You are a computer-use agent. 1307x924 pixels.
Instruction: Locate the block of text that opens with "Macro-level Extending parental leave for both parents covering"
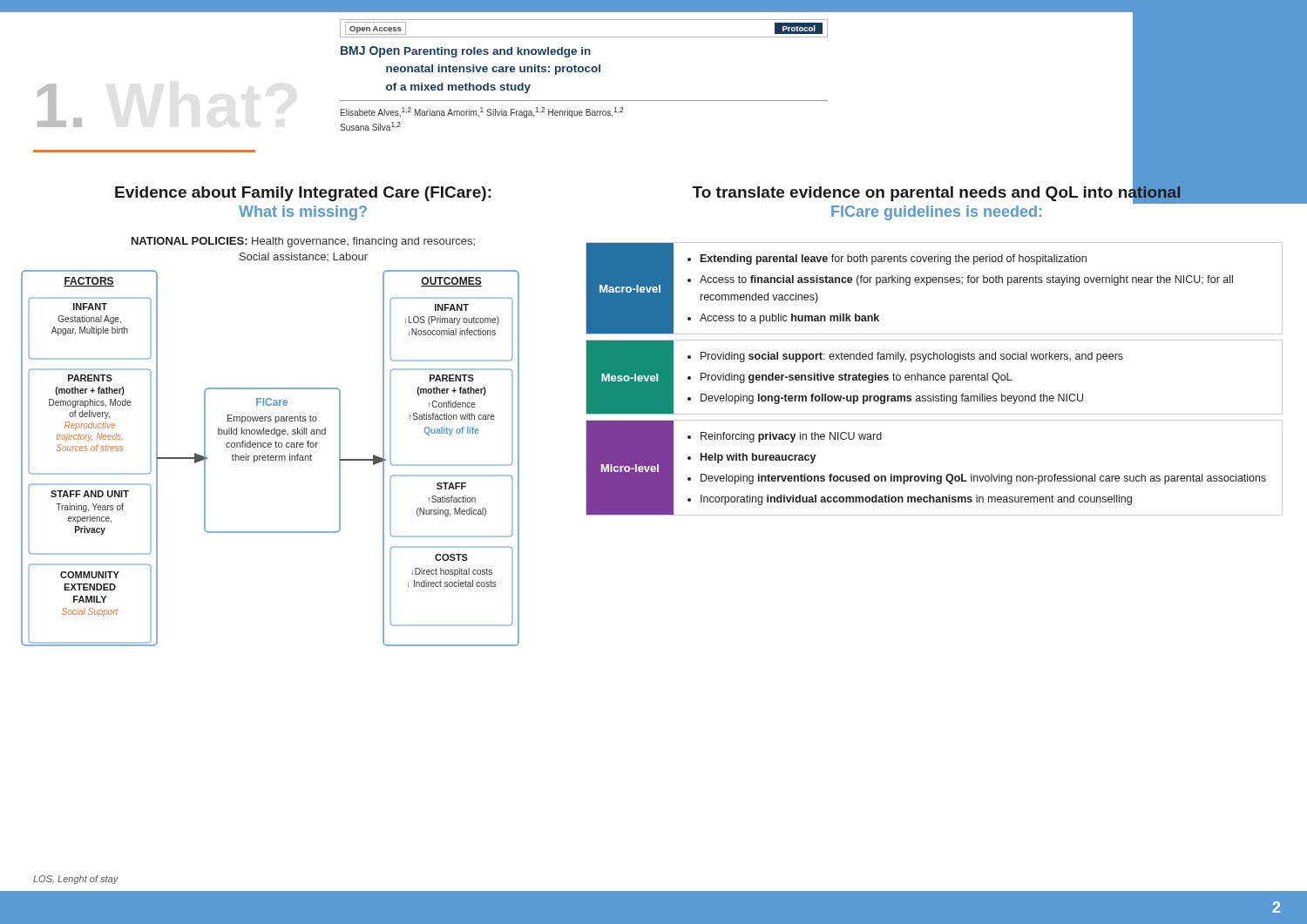pos(934,288)
